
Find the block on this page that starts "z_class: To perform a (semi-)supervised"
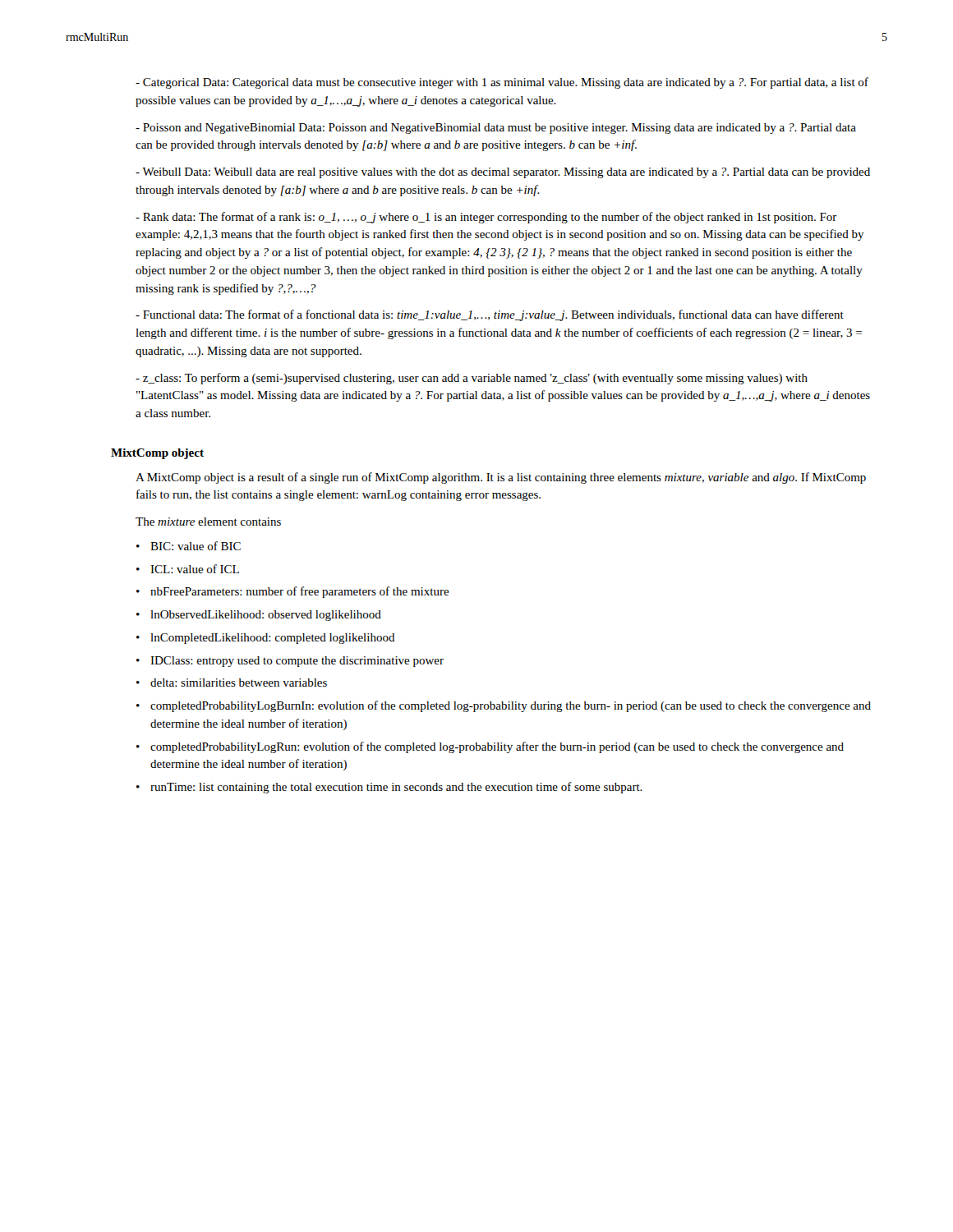tap(503, 395)
